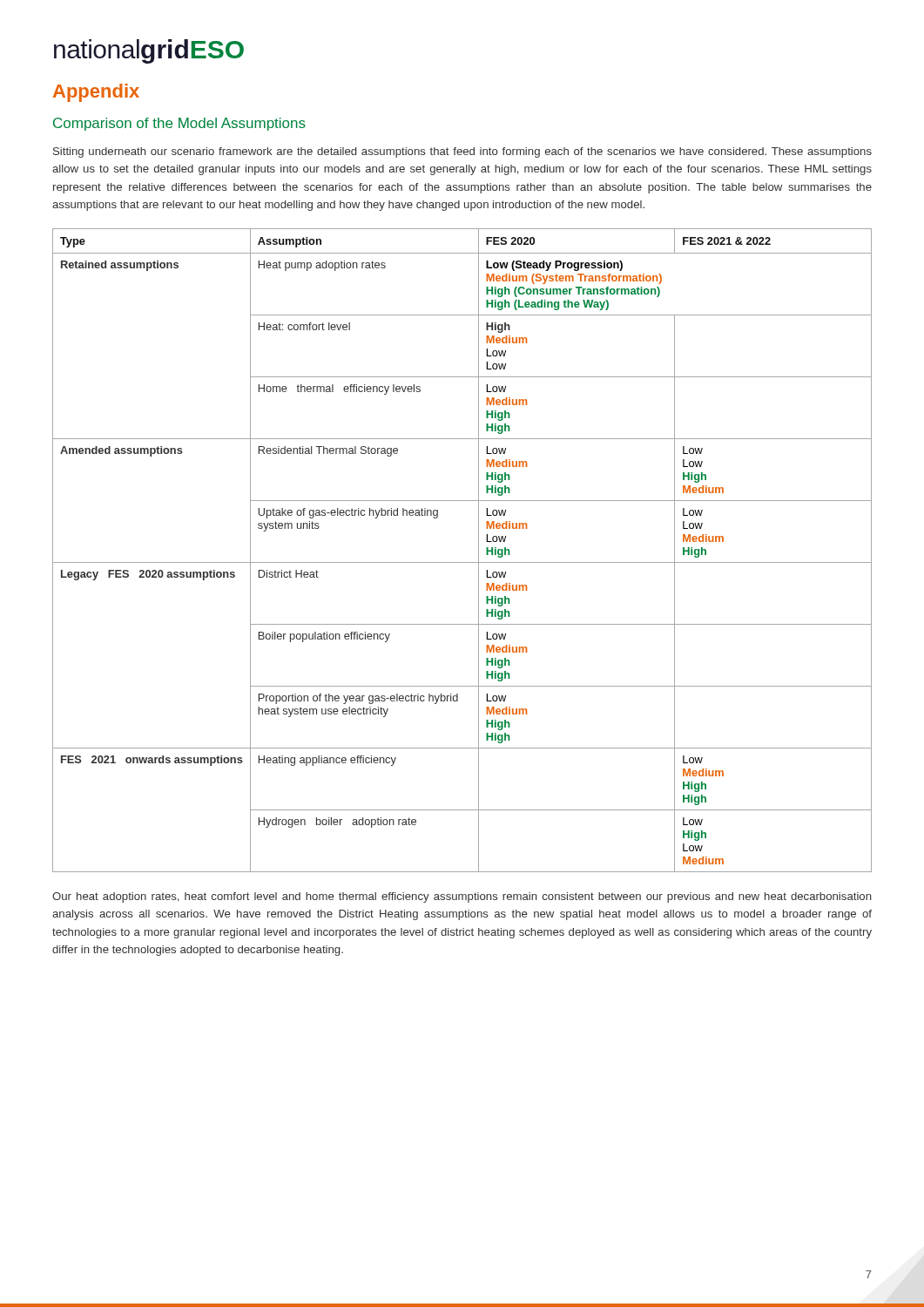
Task: Find the block on this page that starts "Our heat adoption rates, heat"
Action: 462,923
